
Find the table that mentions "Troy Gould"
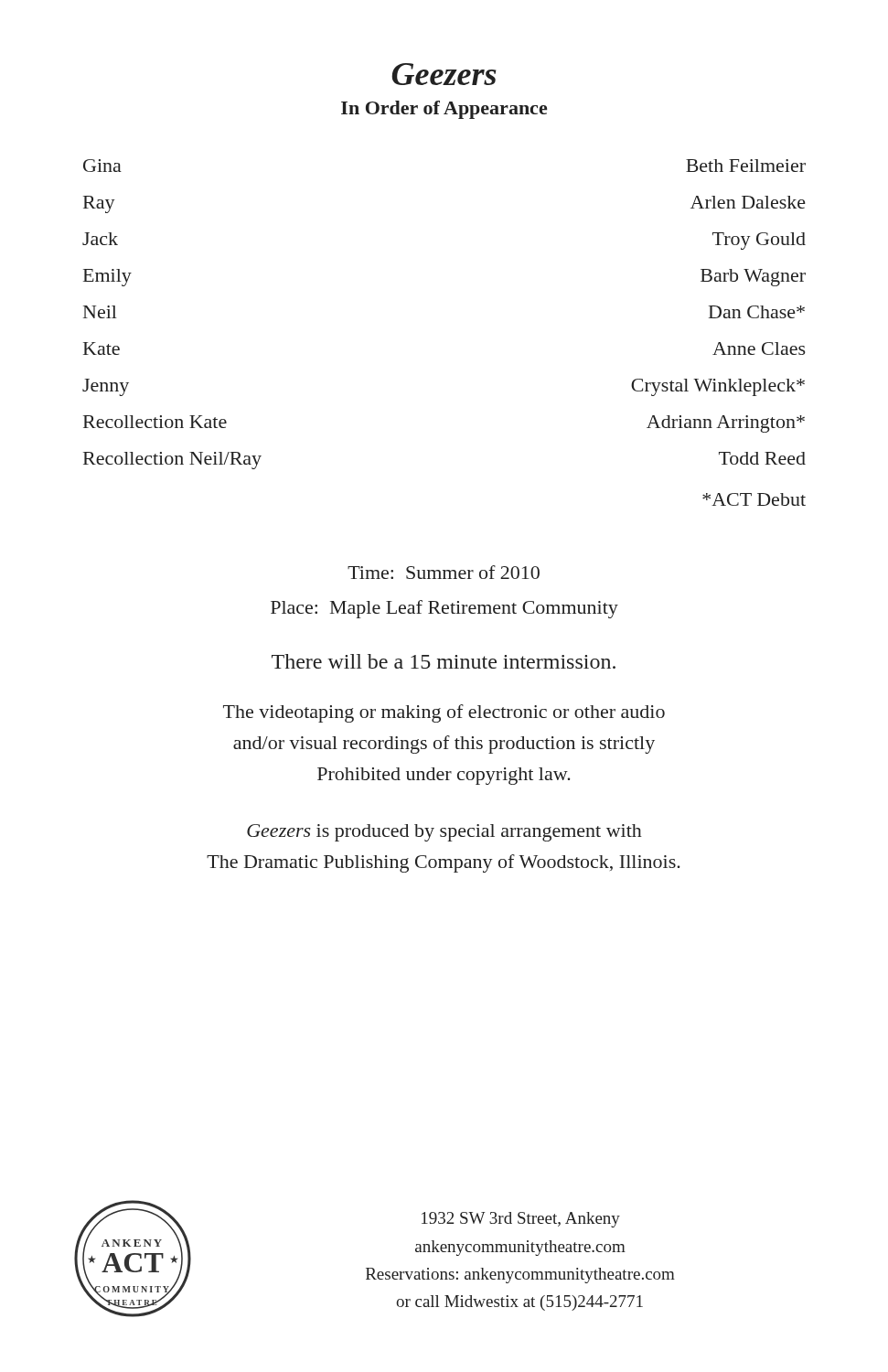click(444, 338)
